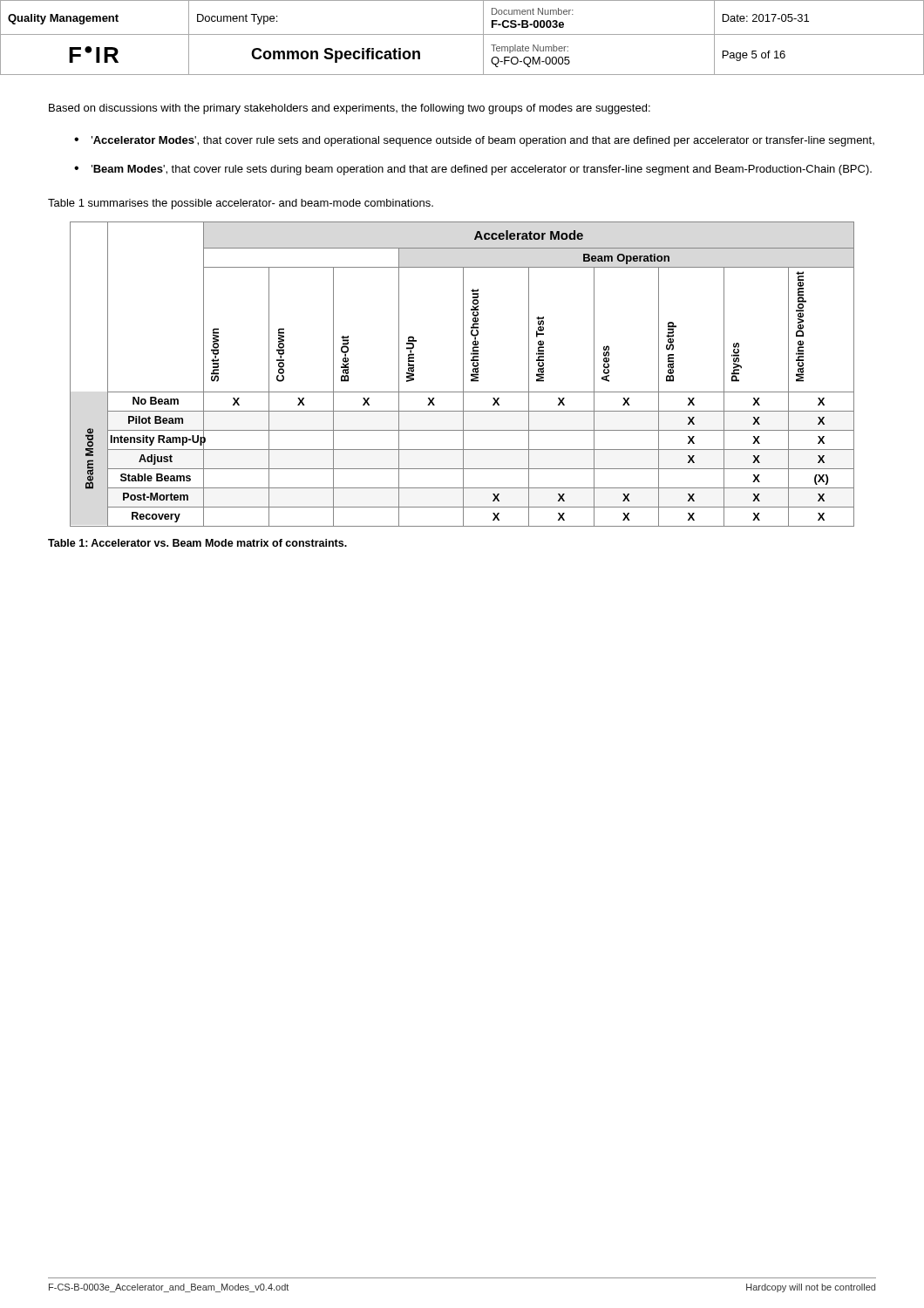Locate the caption that opens with "Table 1: Accelerator vs. Beam Mode matrix"
The height and width of the screenshot is (1308, 924).
click(198, 543)
